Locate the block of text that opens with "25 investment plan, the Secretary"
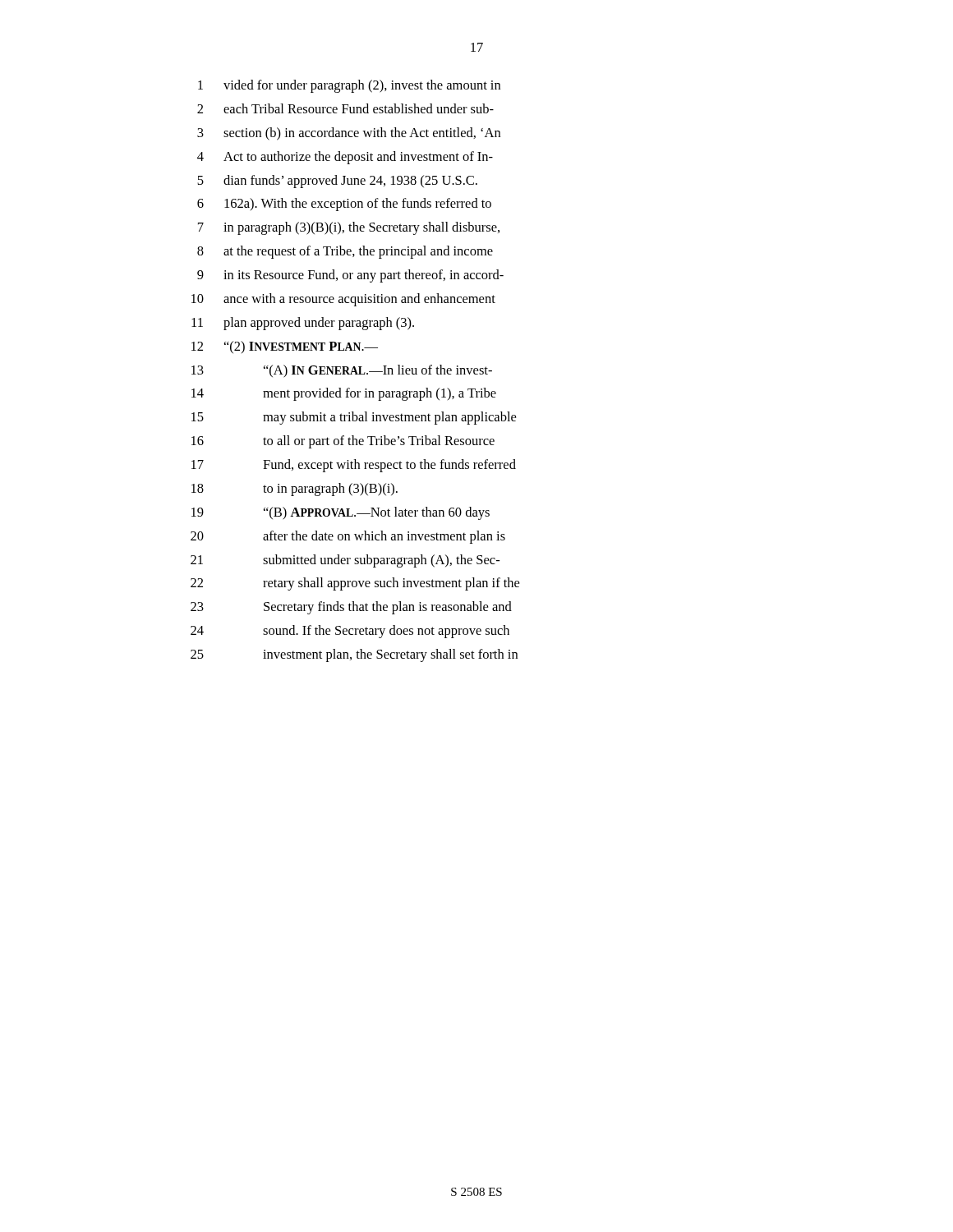953x1232 pixels. 485,655
